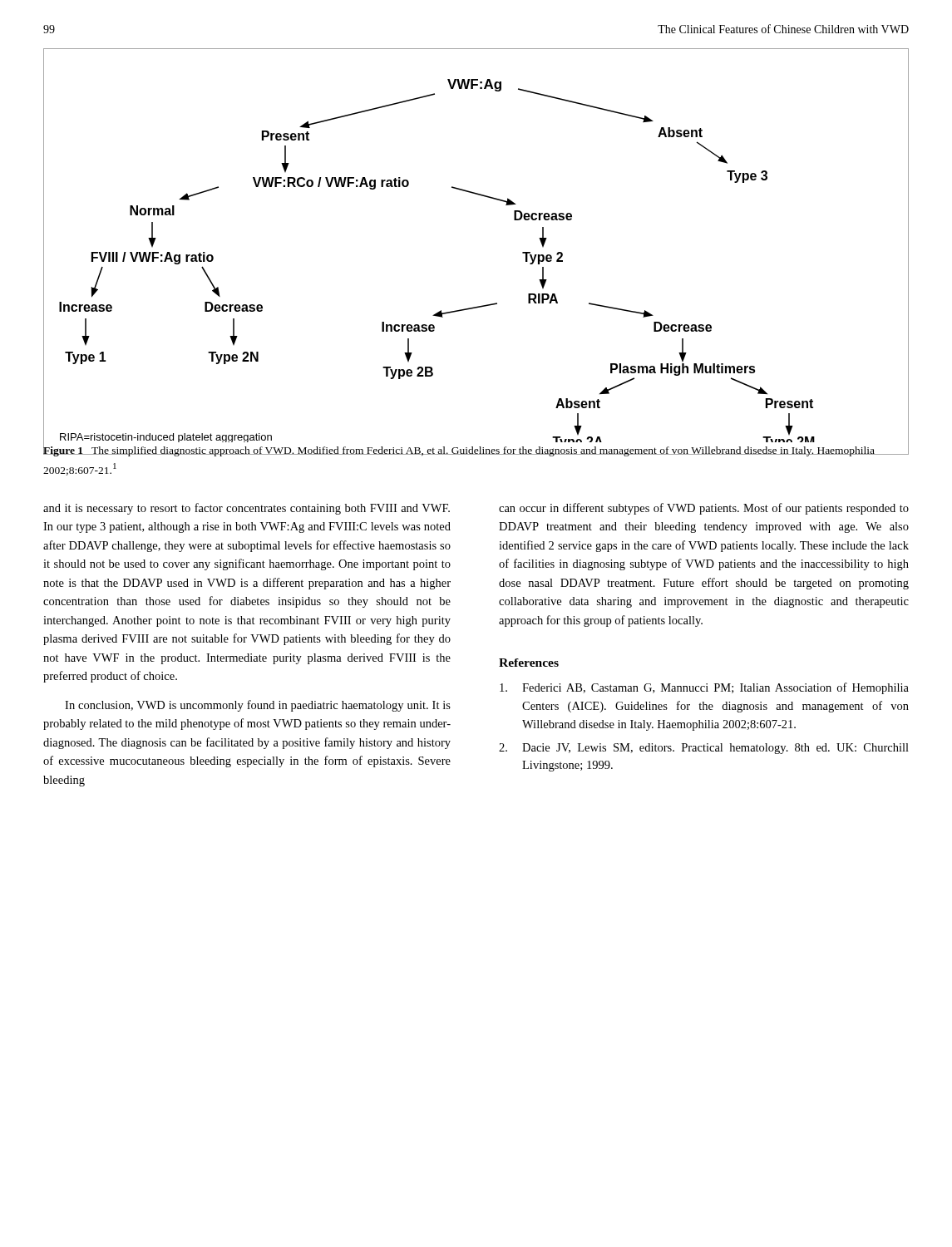Point to the region starting "and it is necessary to resort"
This screenshot has width=952, height=1247.
247,644
